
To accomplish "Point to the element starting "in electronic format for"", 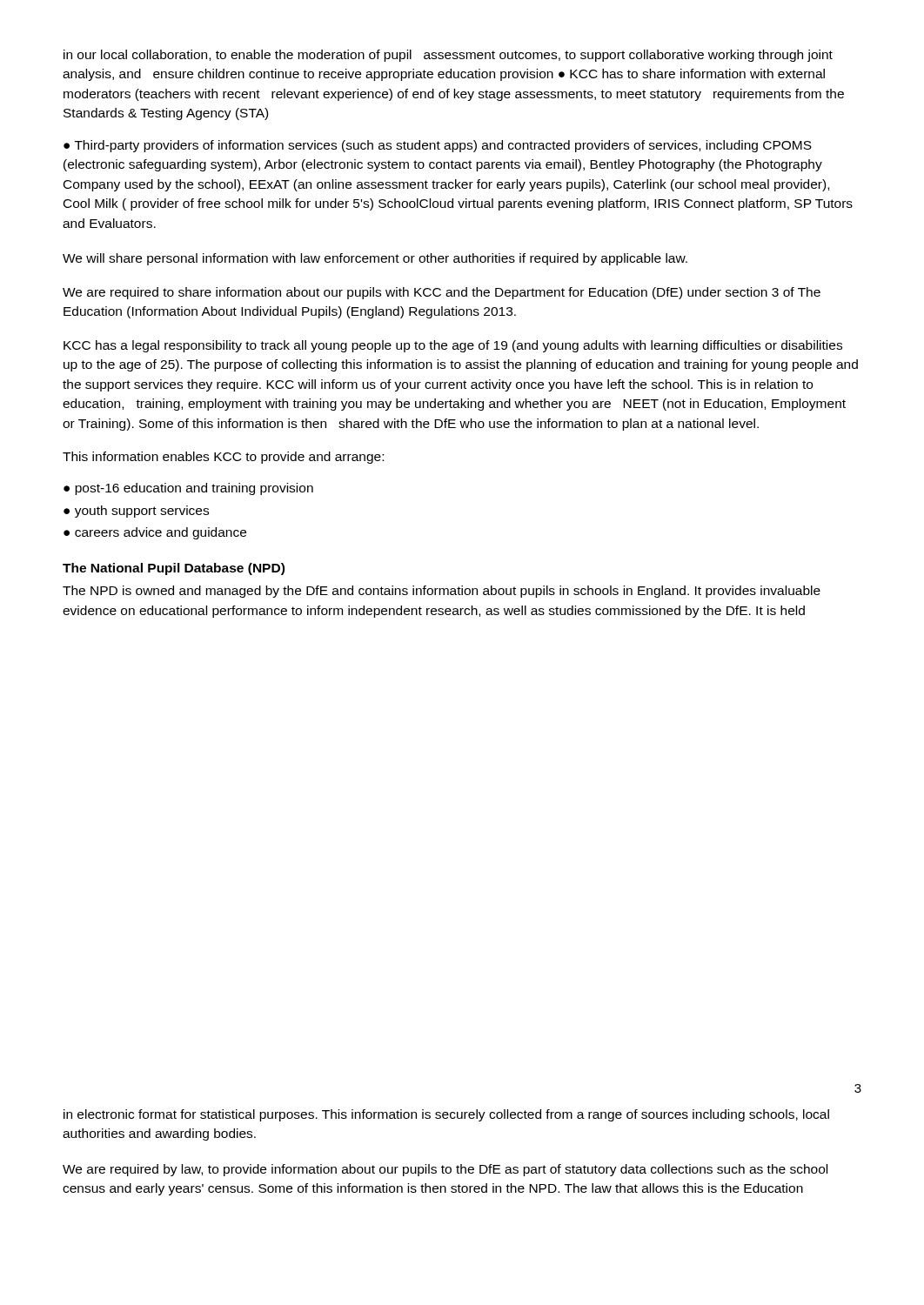I will (446, 1124).
